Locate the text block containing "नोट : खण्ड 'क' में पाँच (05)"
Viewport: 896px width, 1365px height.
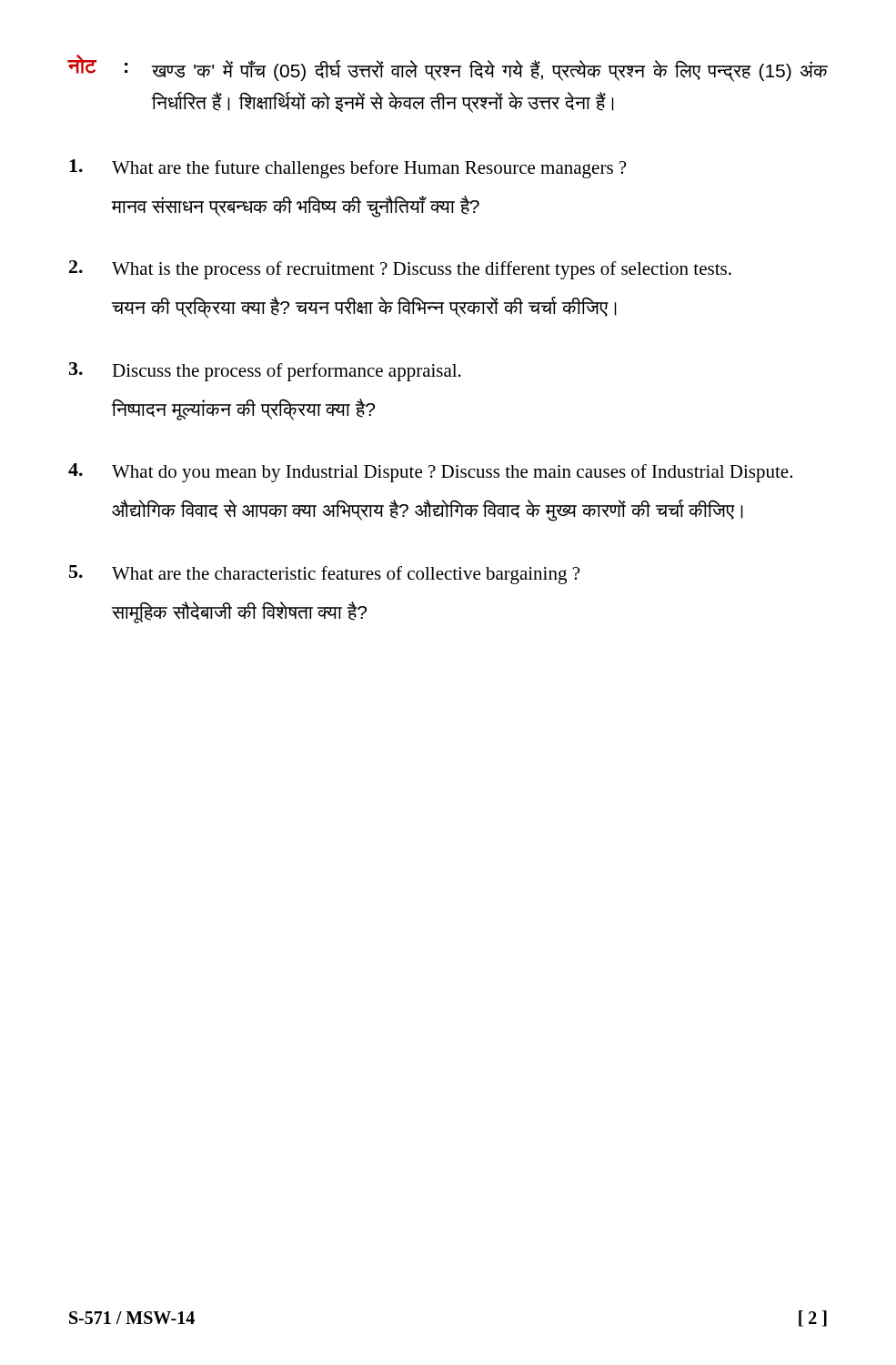448,87
